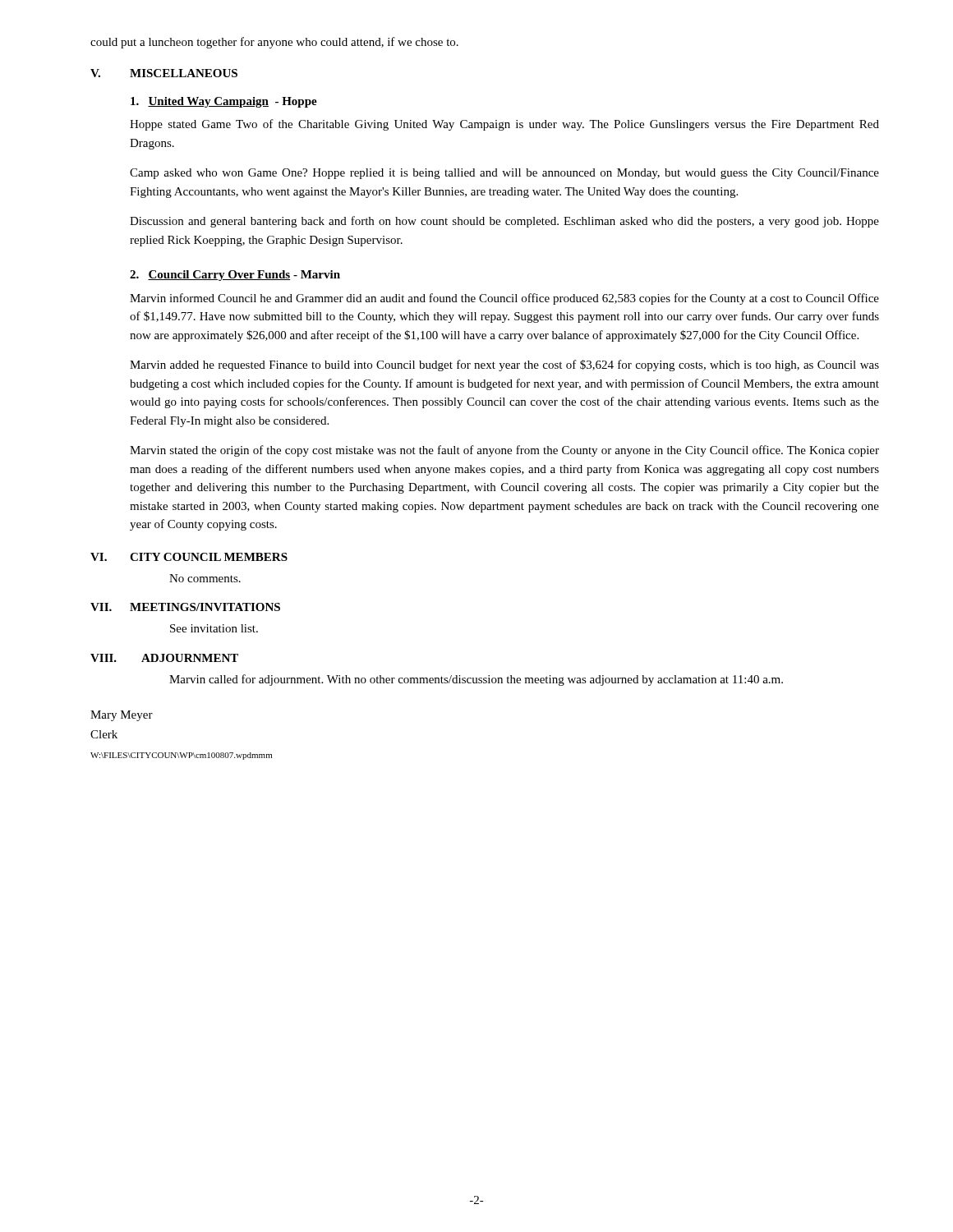Click on the text block with the text "Marvin informed Council he and Grammer did"
This screenshot has width=953, height=1232.
point(504,316)
